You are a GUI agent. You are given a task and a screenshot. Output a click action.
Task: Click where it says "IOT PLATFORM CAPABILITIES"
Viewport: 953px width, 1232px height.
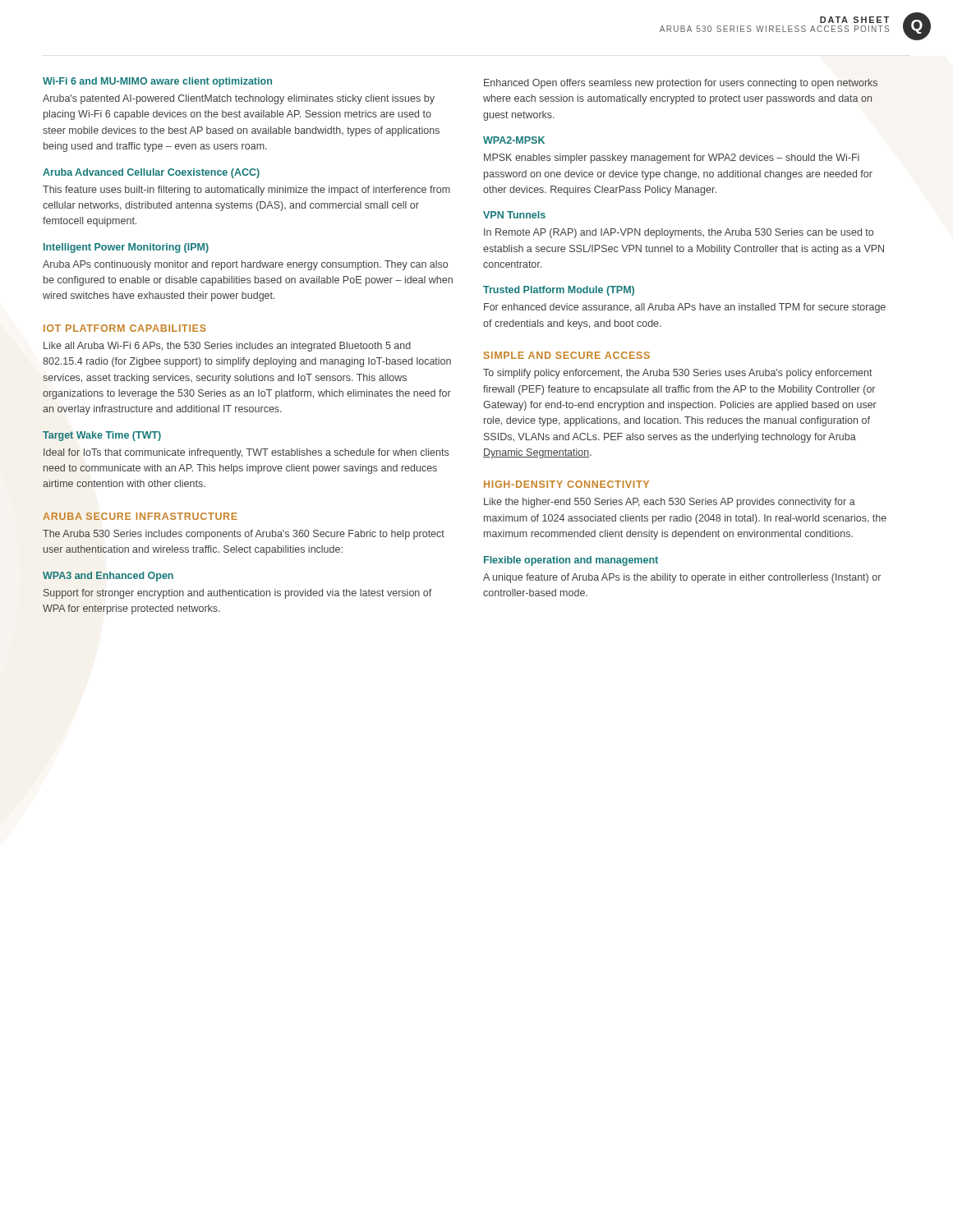[x=125, y=328]
